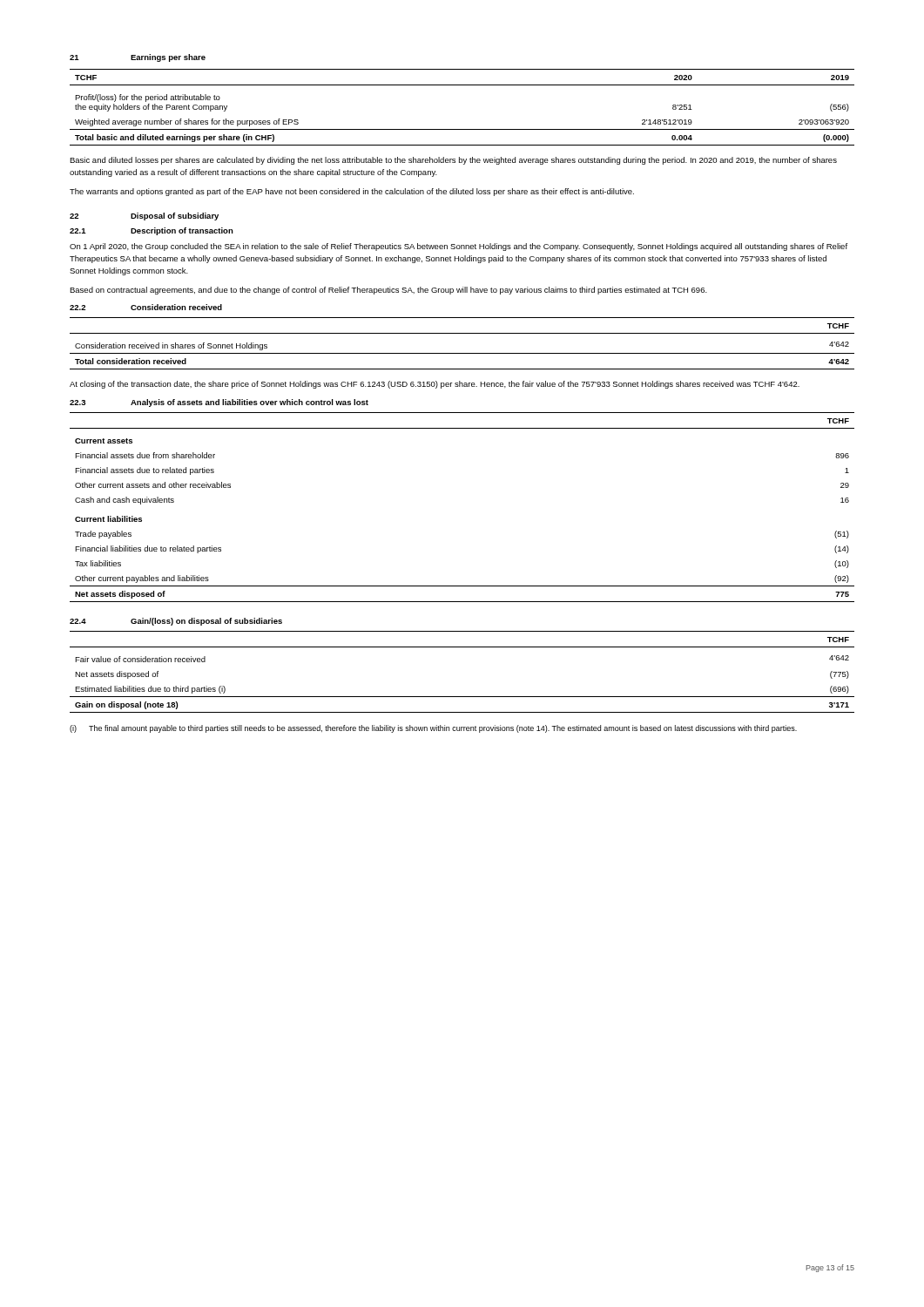Select the text starting "21 Earnings per share"
Image resolution: width=924 pixels, height=1307 pixels.
138,57
